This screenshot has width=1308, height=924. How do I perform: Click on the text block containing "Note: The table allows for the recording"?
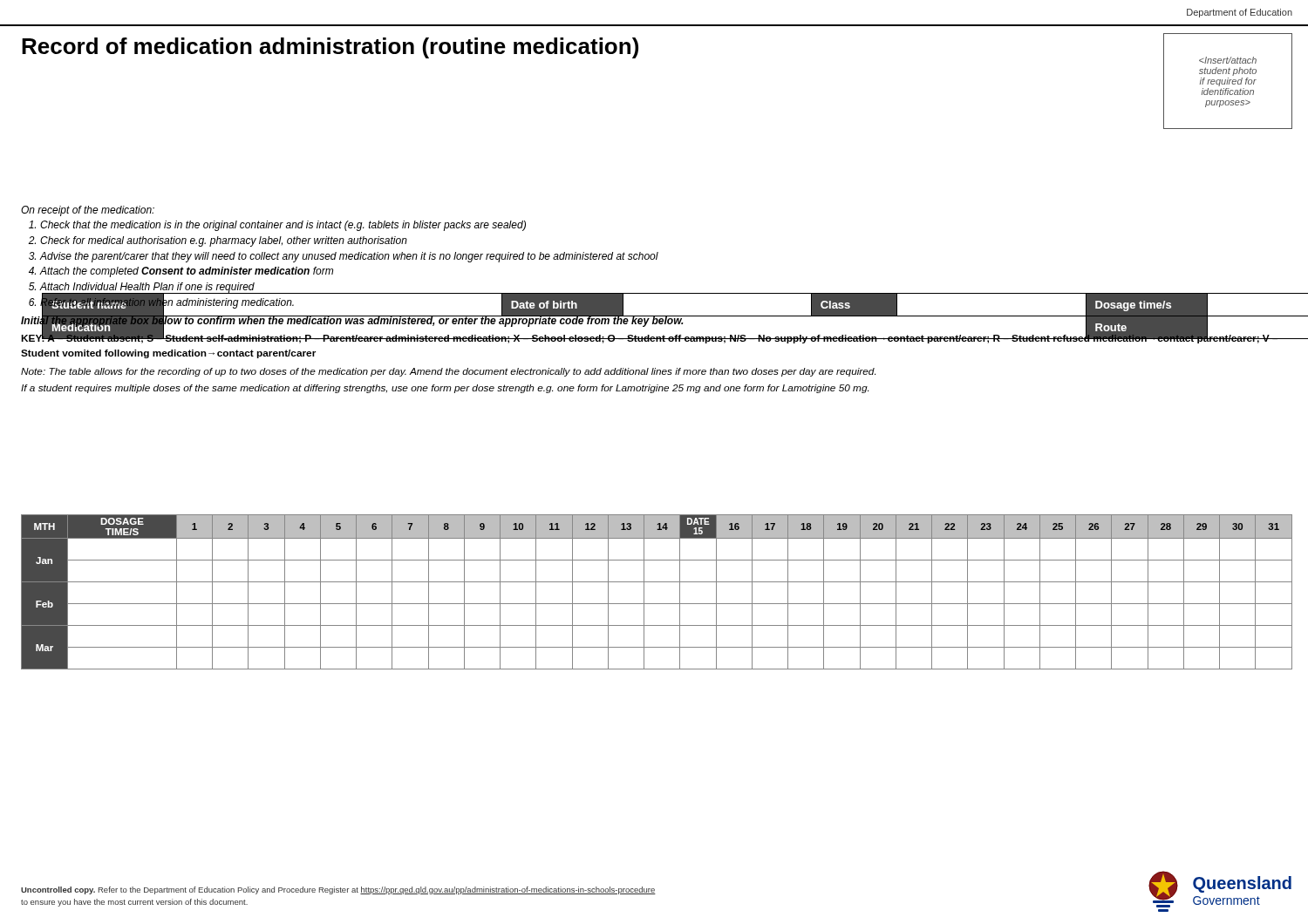(x=449, y=371)
